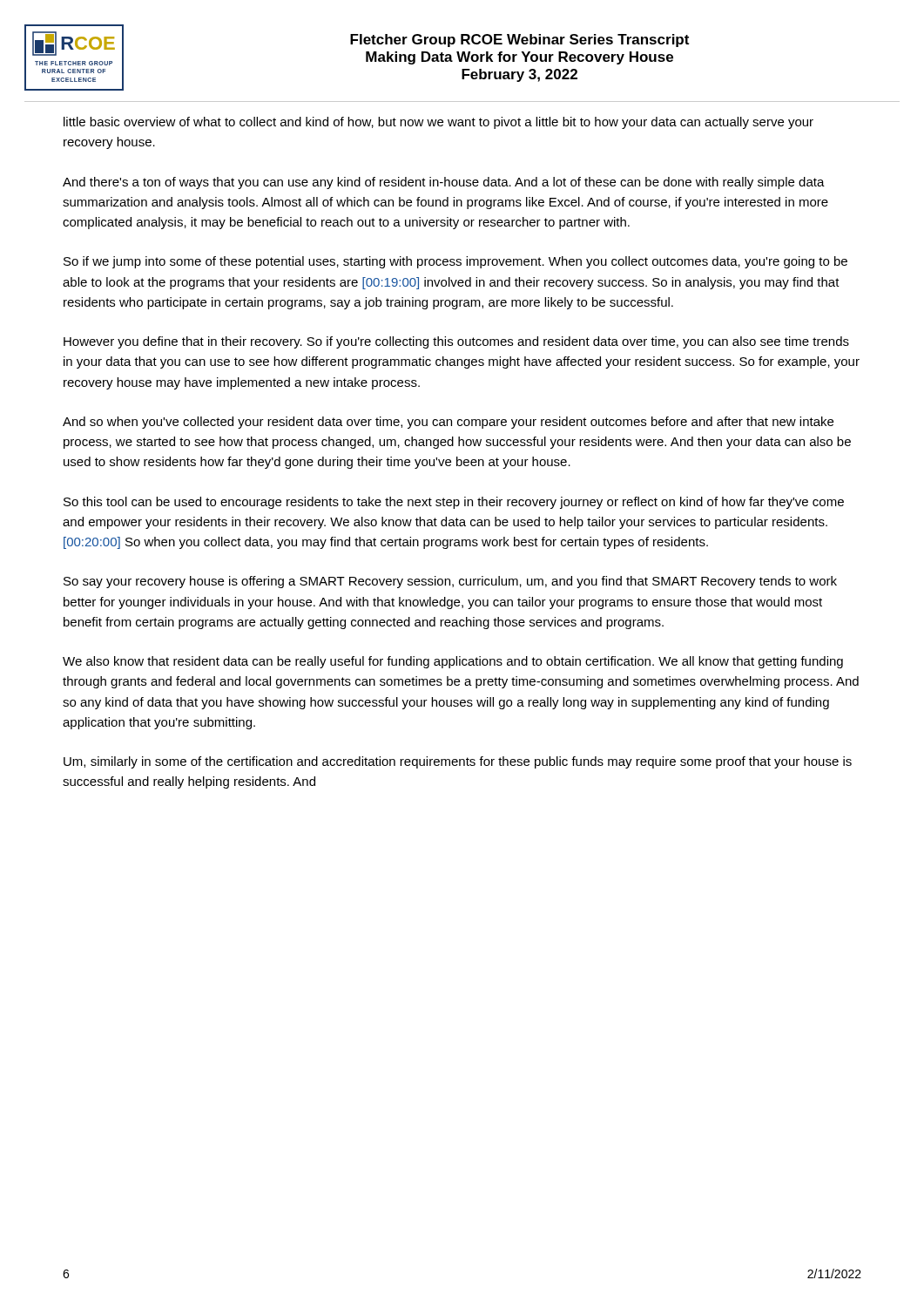Point to the element starting "little basic overview of what to"

[x=438, y=132]
